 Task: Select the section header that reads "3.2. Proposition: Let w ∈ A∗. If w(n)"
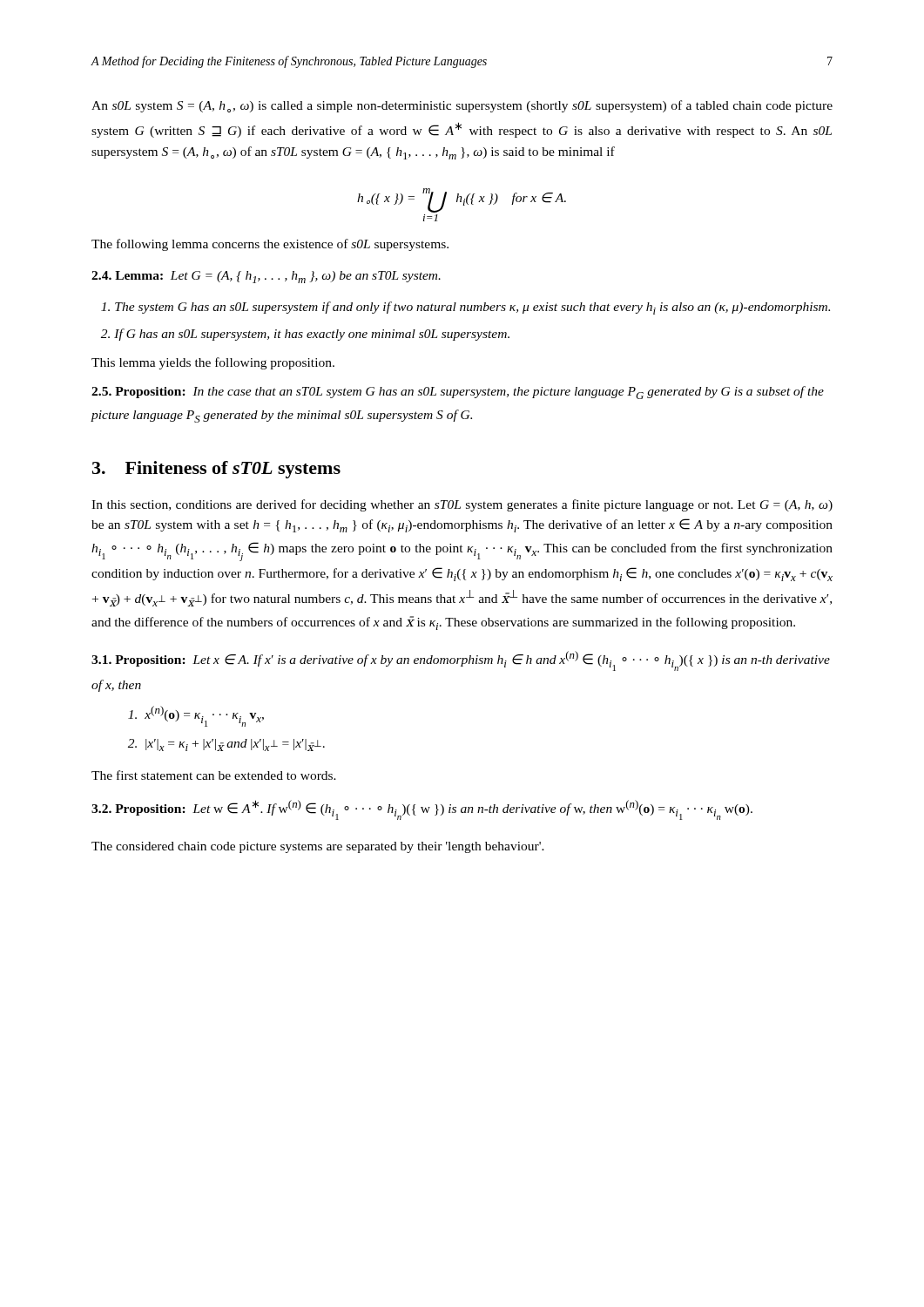click(x=422, y=809)
